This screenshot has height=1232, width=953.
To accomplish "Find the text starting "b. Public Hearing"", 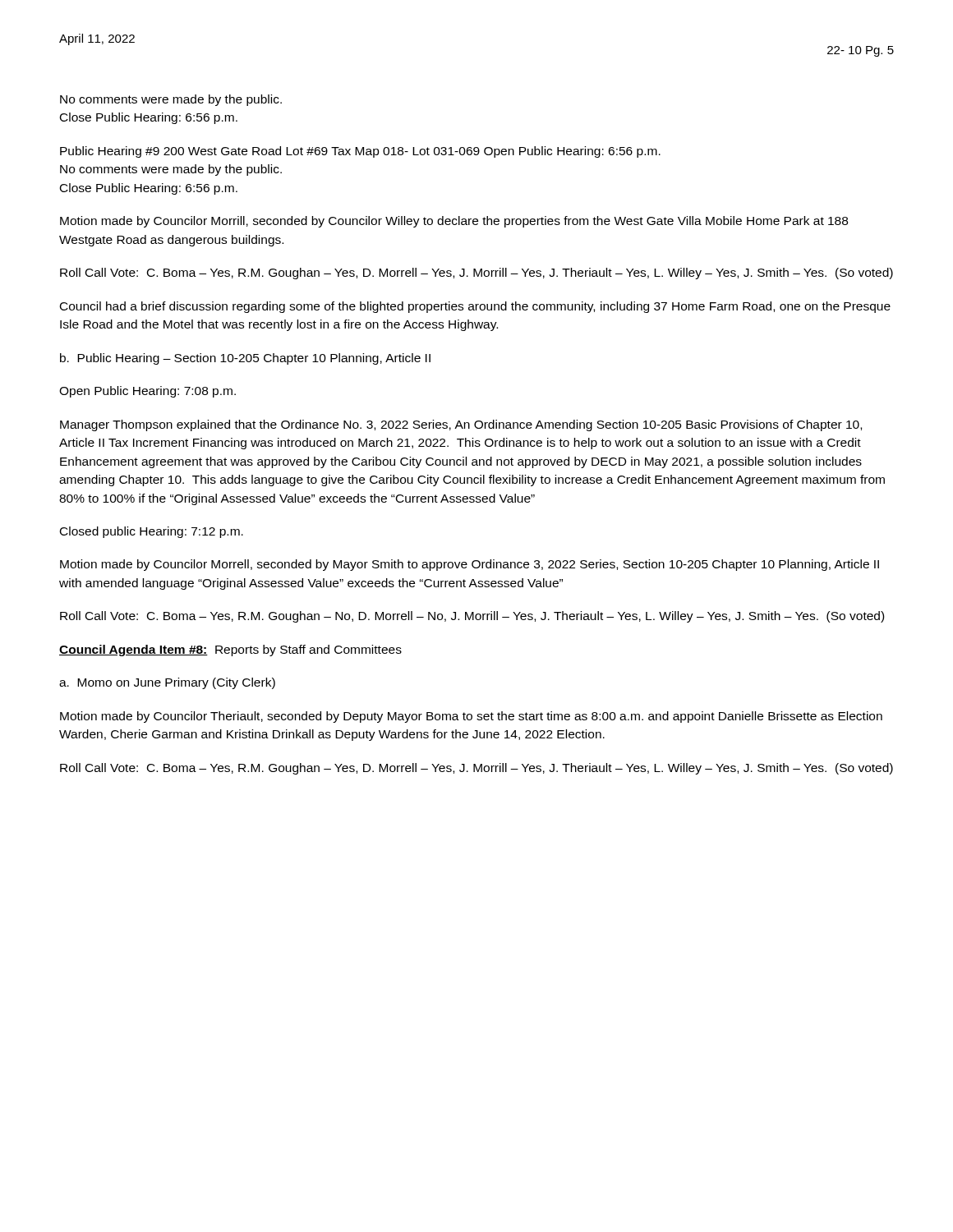I will point(245,357).
